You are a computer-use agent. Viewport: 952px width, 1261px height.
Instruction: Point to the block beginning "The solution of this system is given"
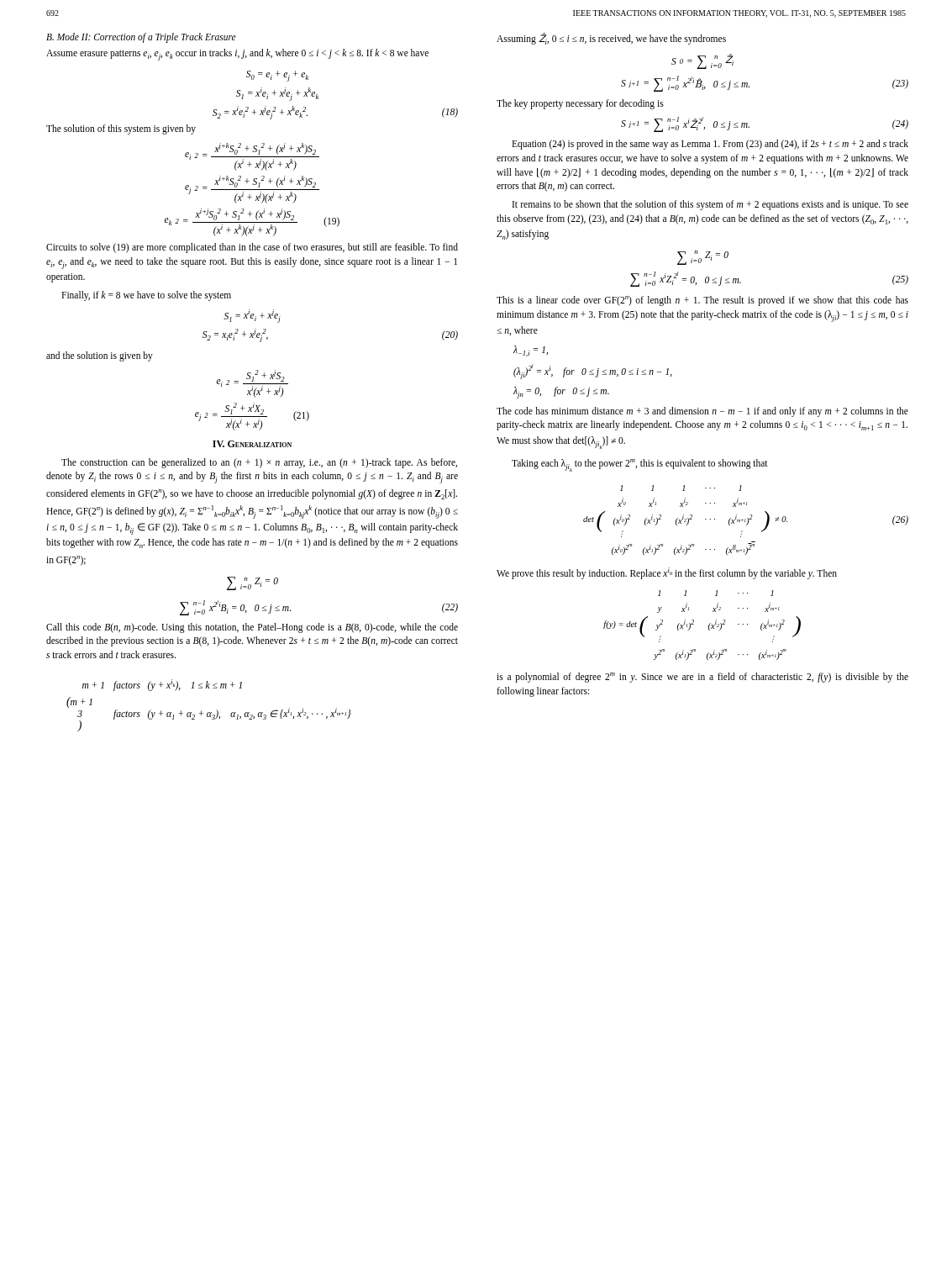121,129
